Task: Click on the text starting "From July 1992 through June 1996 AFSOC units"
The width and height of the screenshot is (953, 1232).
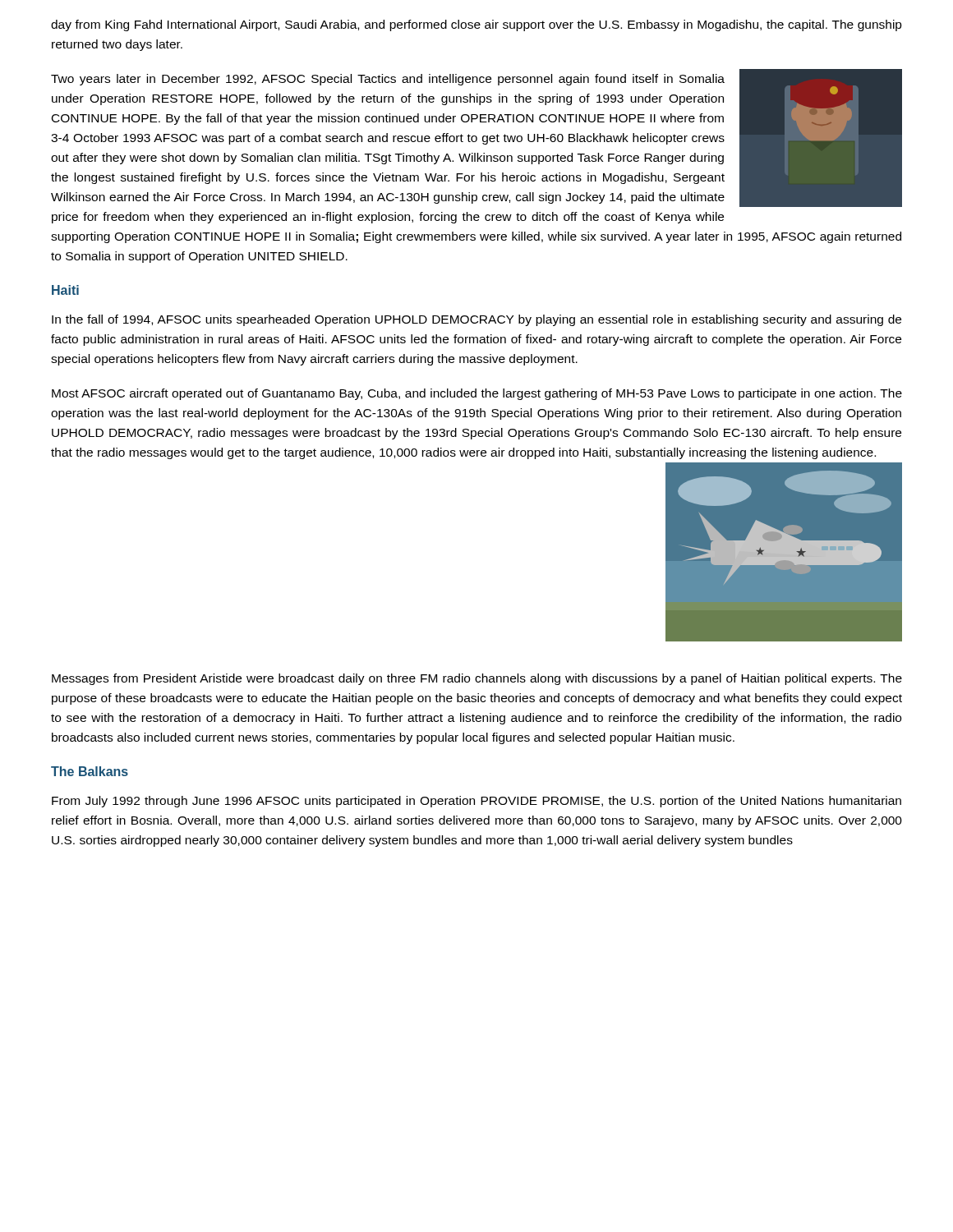Action: (x=476, y=820)
